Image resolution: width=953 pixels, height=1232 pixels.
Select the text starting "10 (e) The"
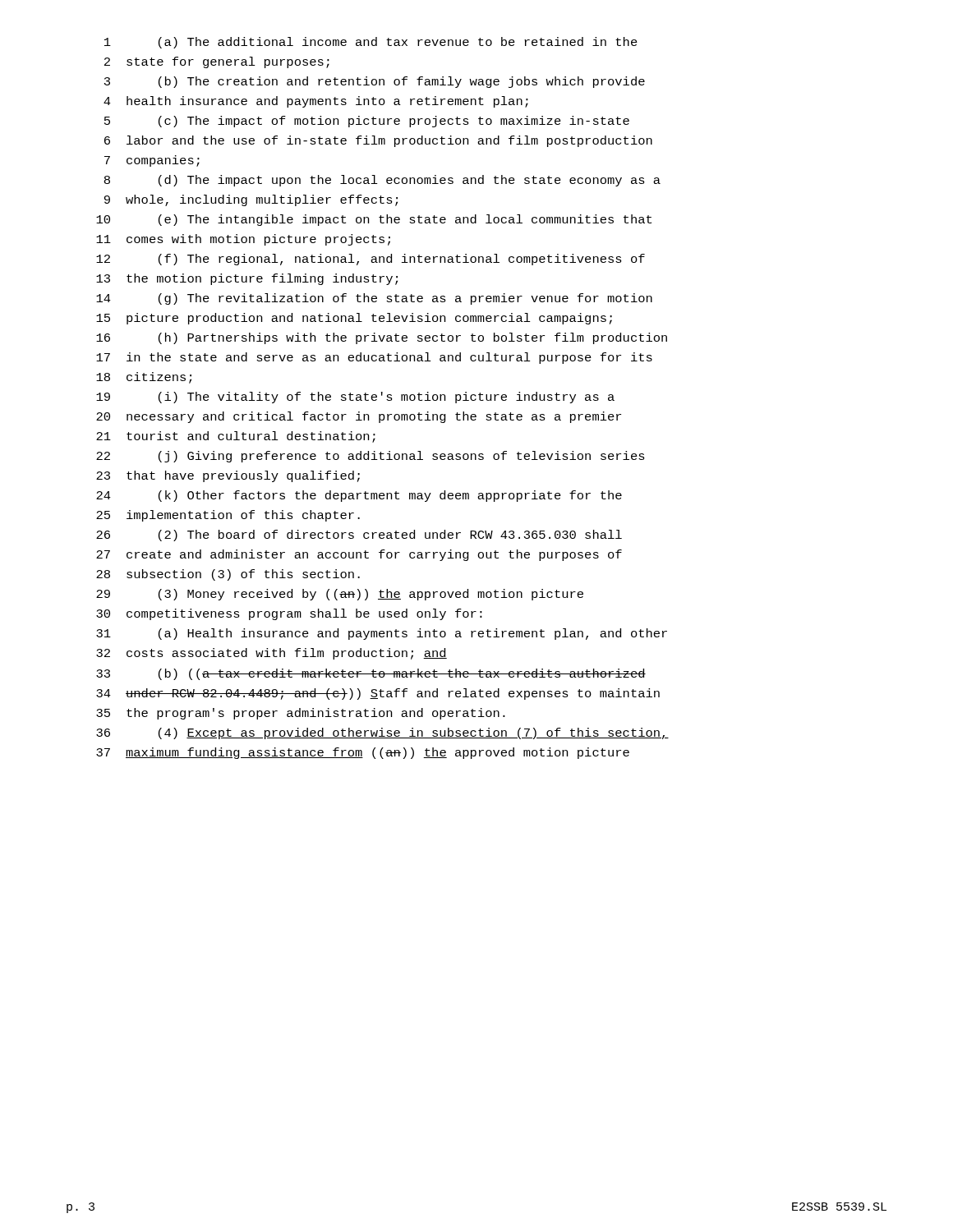point(476,220)
